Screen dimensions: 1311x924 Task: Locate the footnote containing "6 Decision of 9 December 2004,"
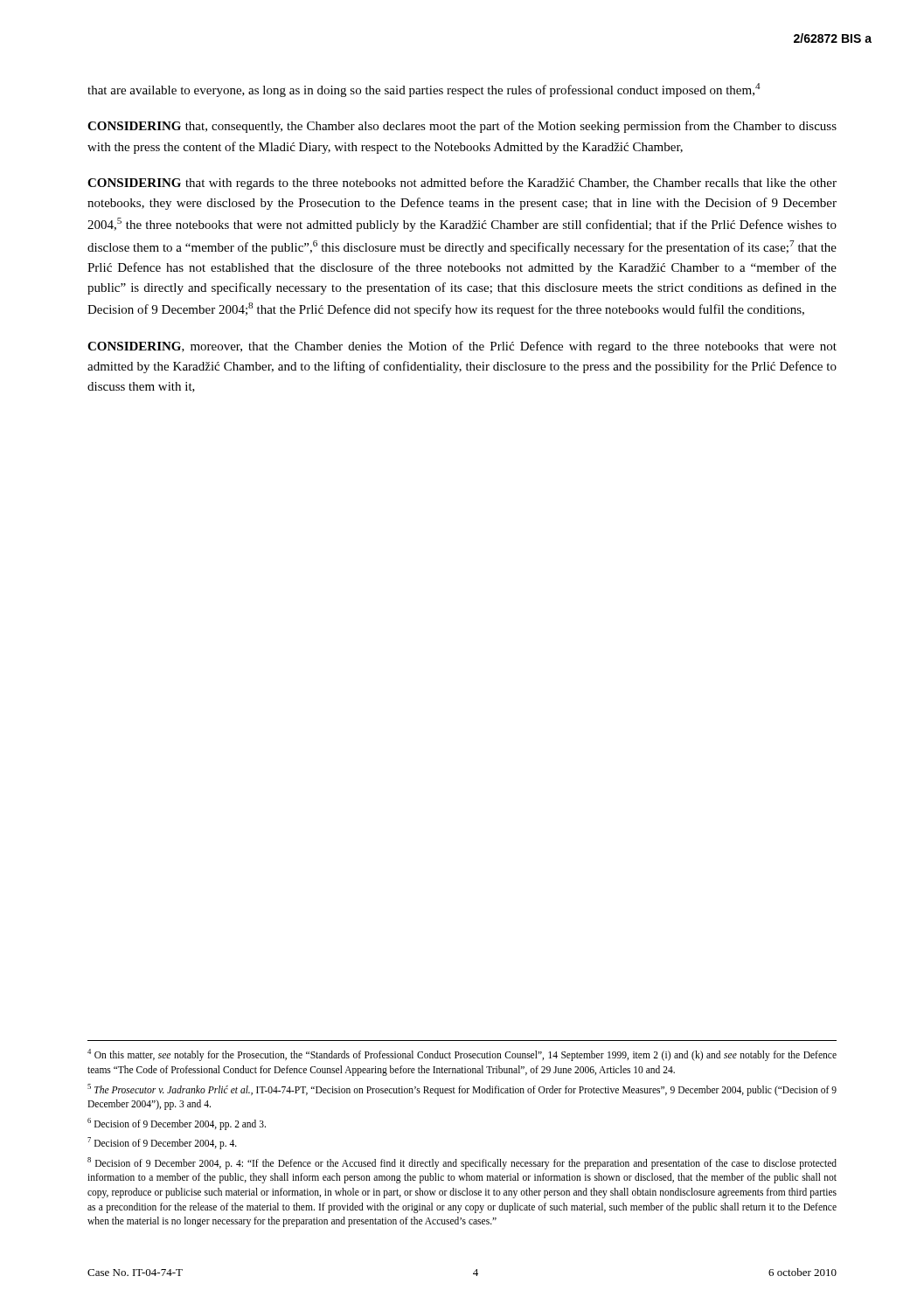(177, 1122)
